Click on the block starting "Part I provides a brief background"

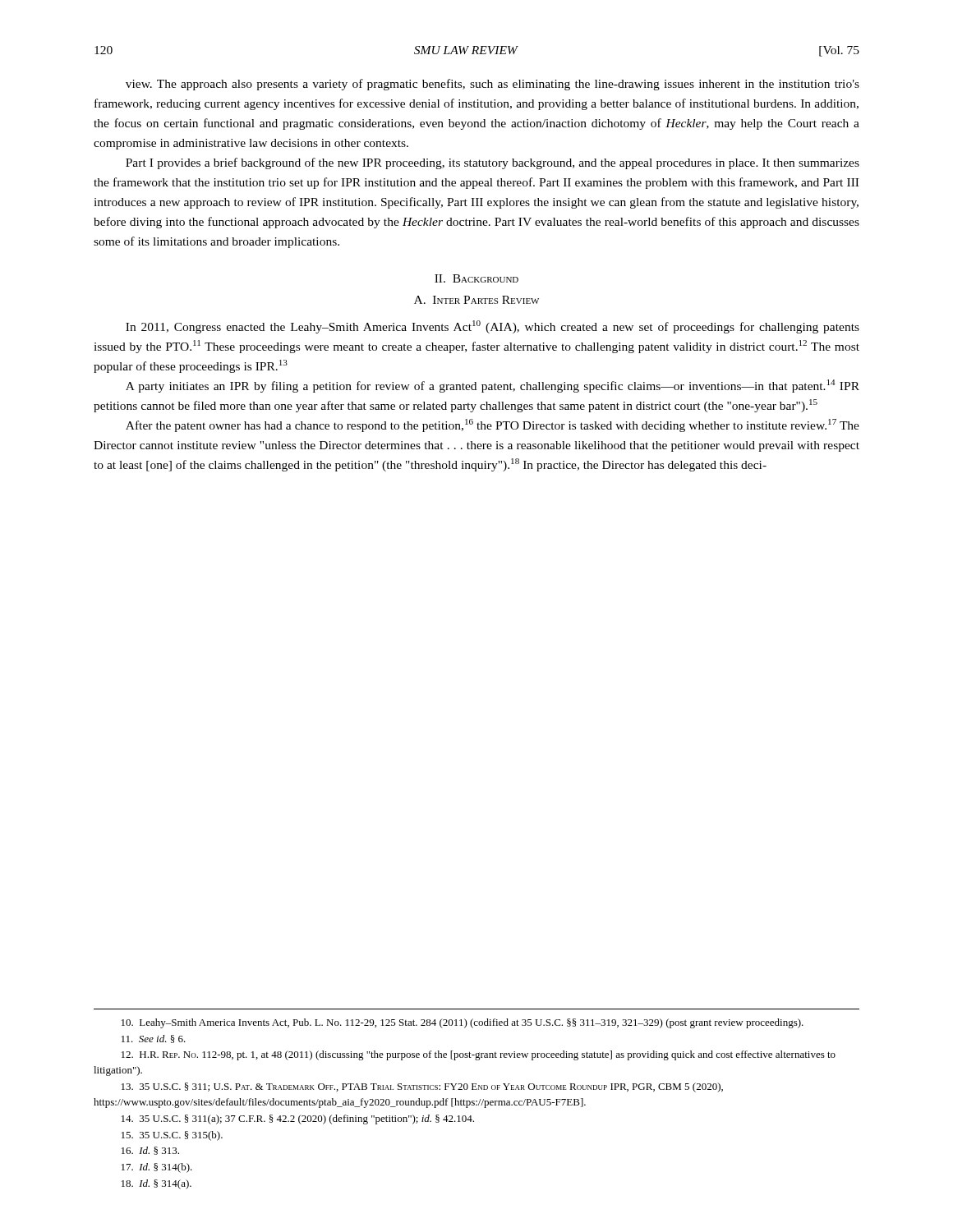click(476, 202)
